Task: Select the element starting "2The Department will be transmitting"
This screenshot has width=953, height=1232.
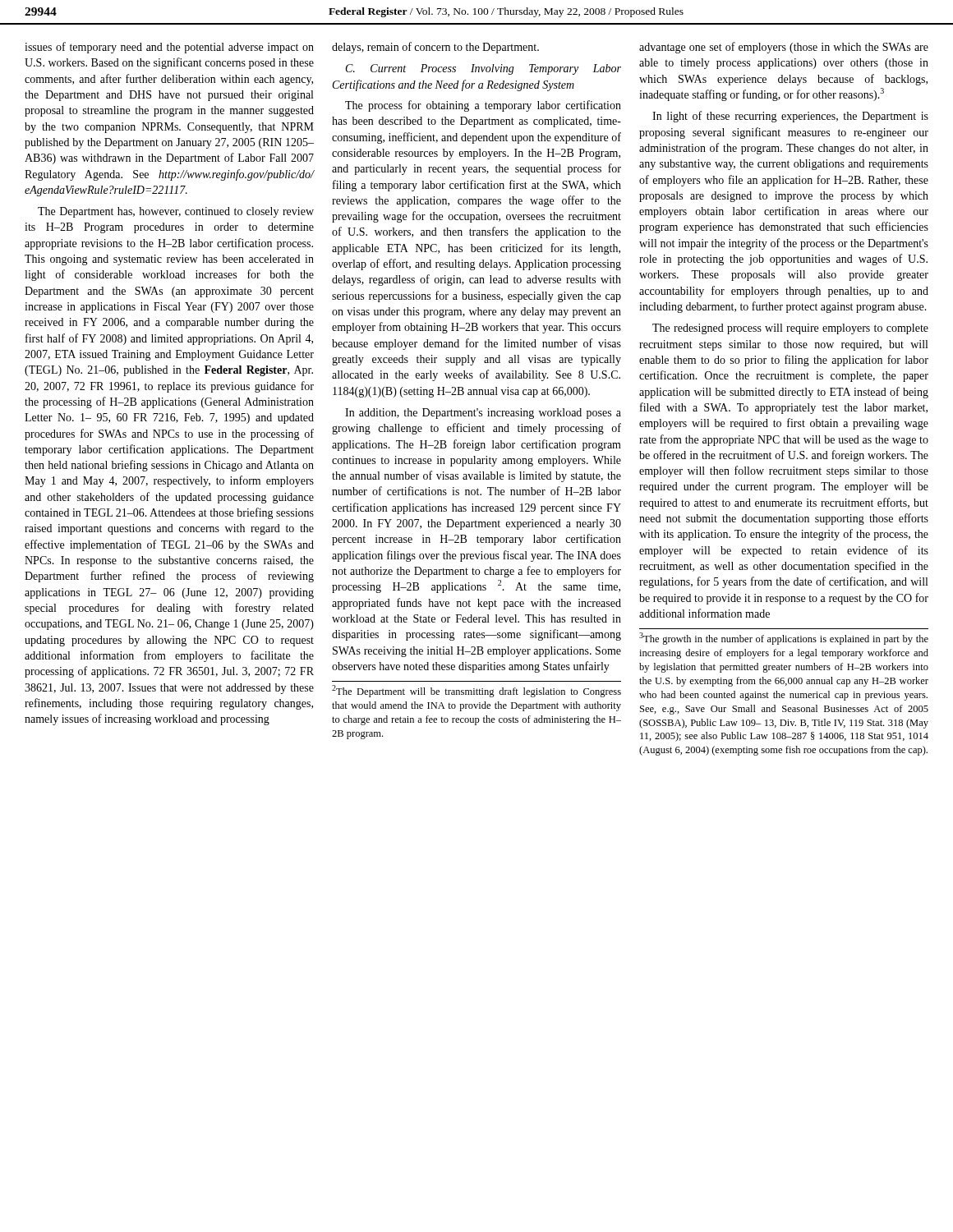Action: tap(476, 712)
